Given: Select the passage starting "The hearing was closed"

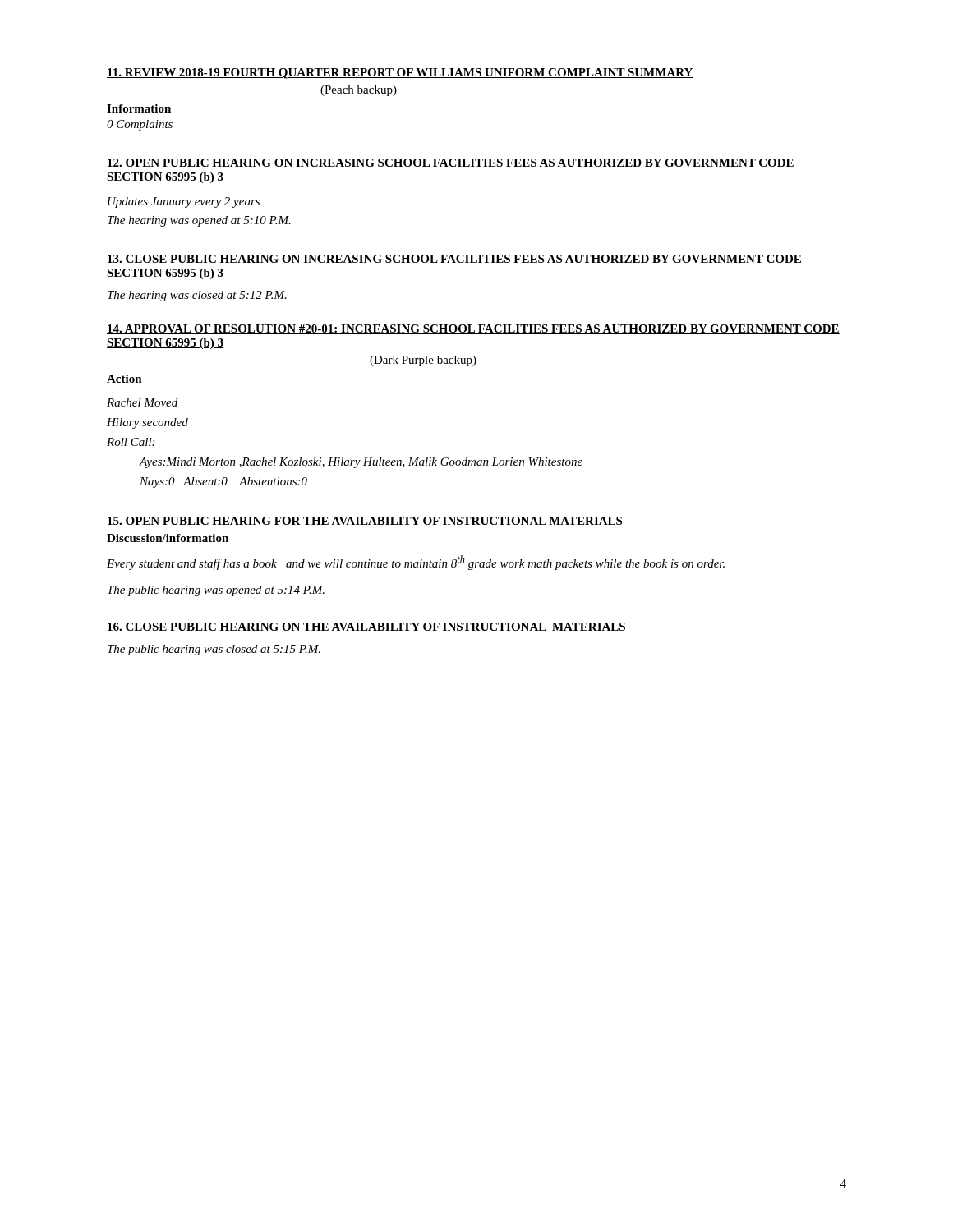Looking at the screenshot, I should point(197,295).
